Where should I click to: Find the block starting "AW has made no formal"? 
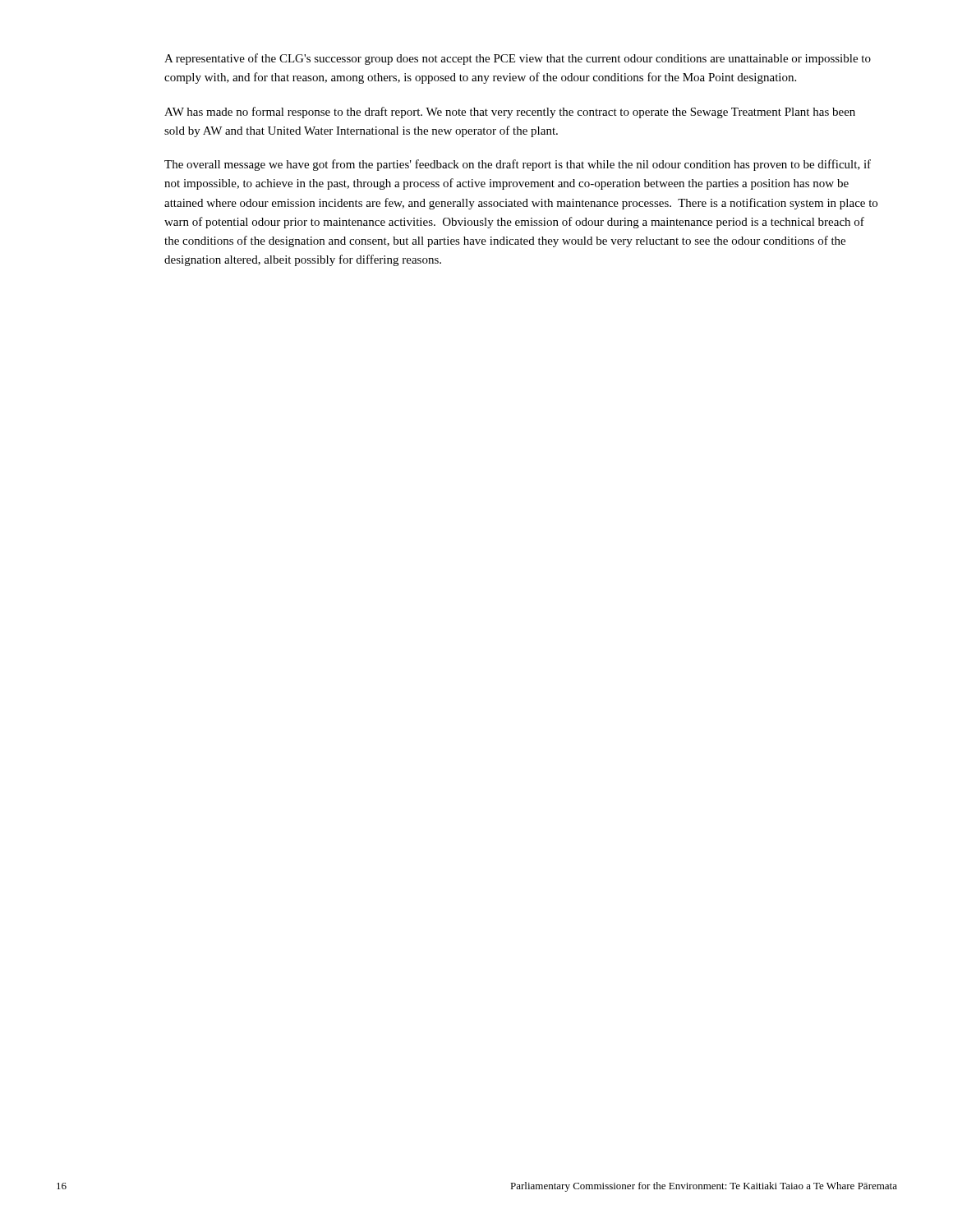[x=510, y=121]
